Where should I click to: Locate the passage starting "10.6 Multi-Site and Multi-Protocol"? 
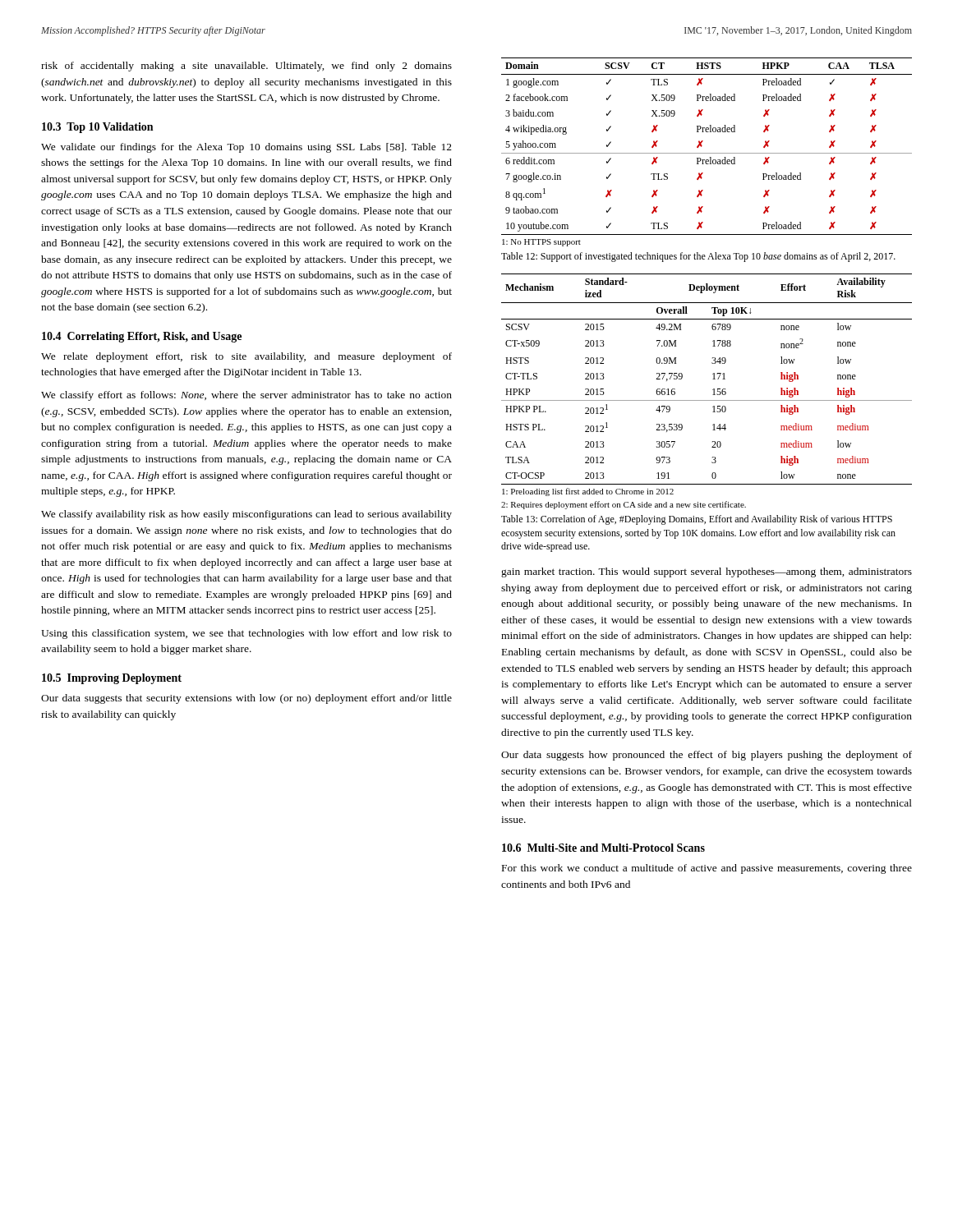pos(603,848)
